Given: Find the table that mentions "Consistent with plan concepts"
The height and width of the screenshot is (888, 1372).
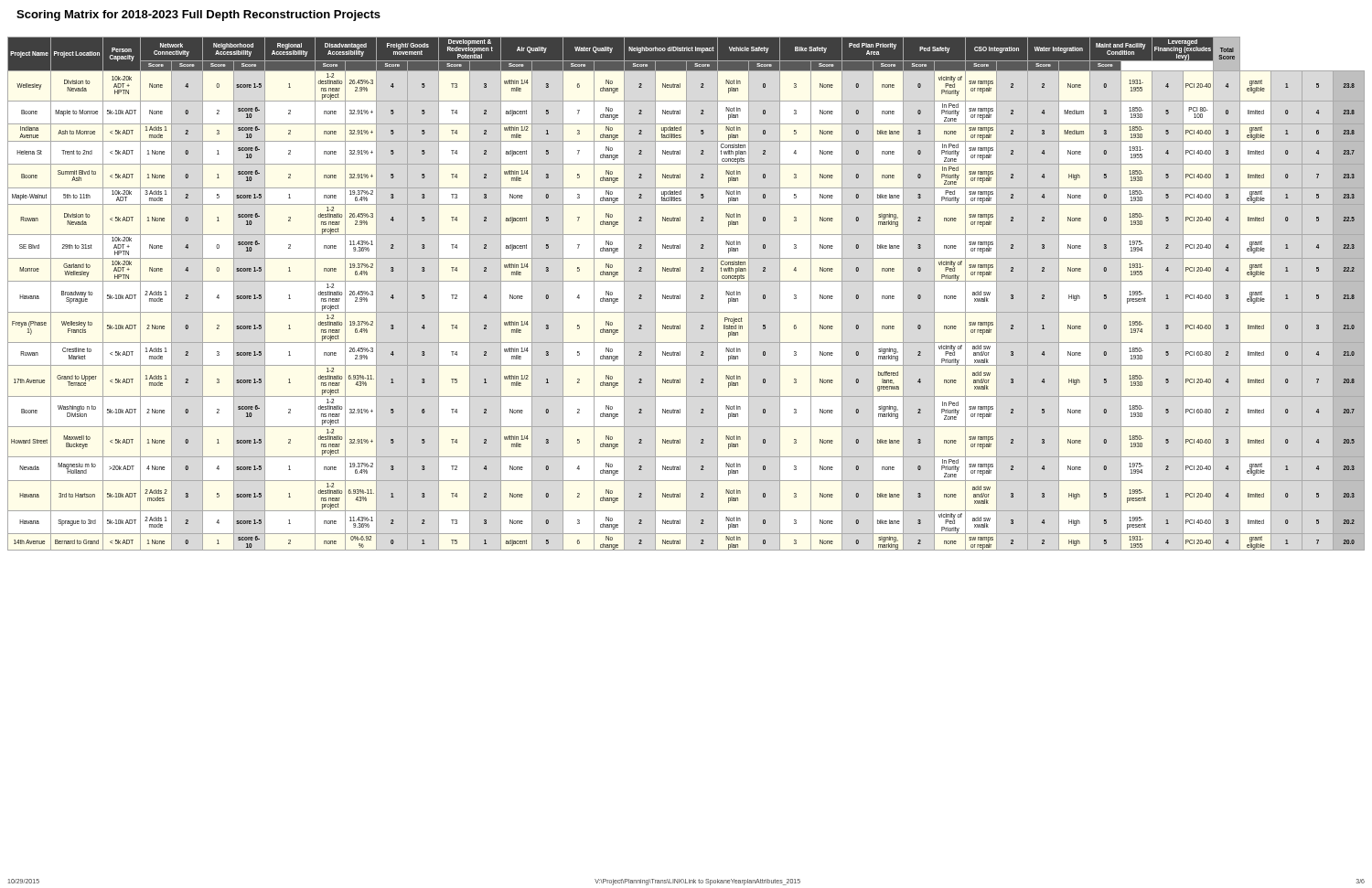Looking at the screenshot, I should tap(686, 452).
